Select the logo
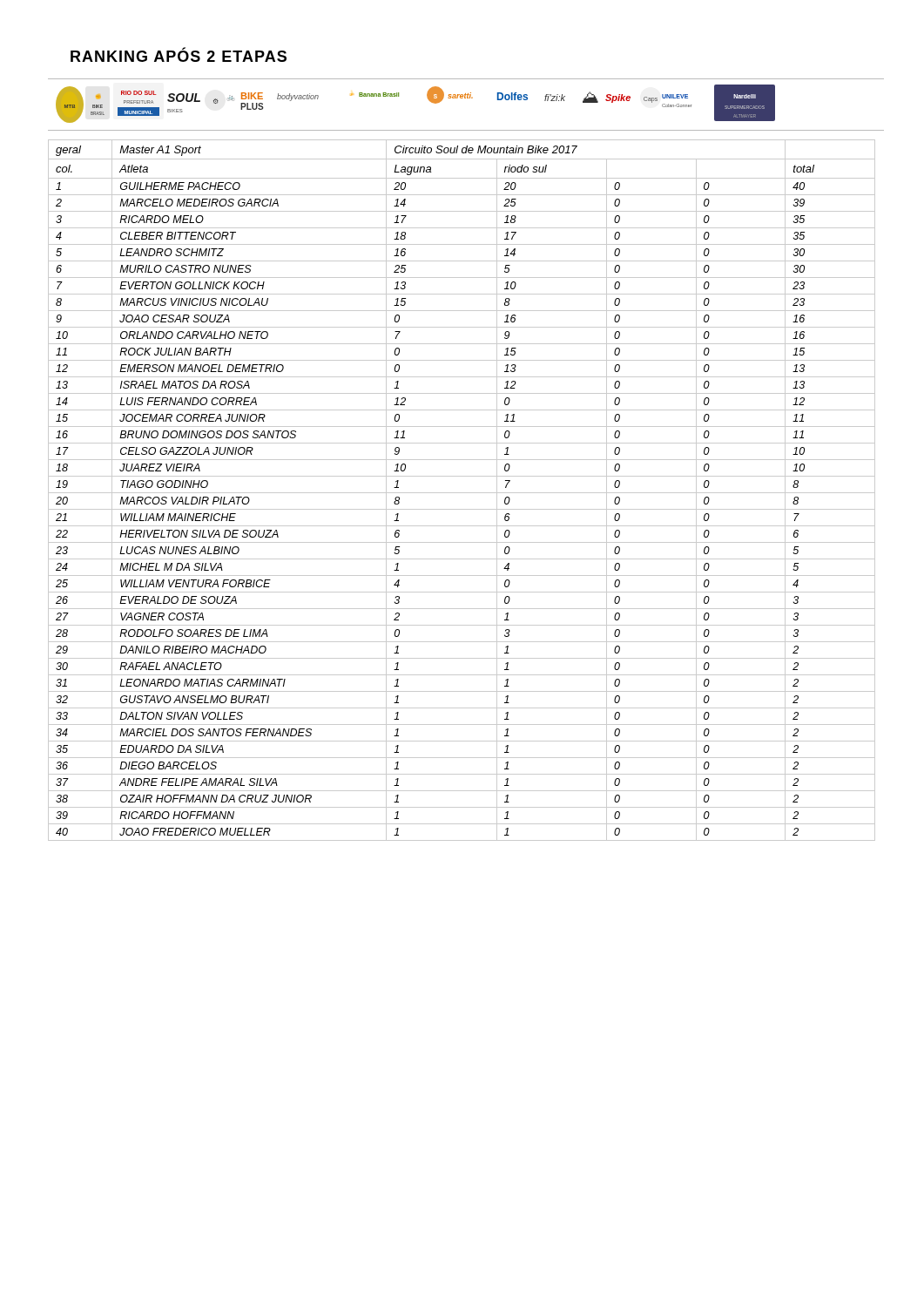The height and width of the screenshot is (1307, 924). point(466,105)
